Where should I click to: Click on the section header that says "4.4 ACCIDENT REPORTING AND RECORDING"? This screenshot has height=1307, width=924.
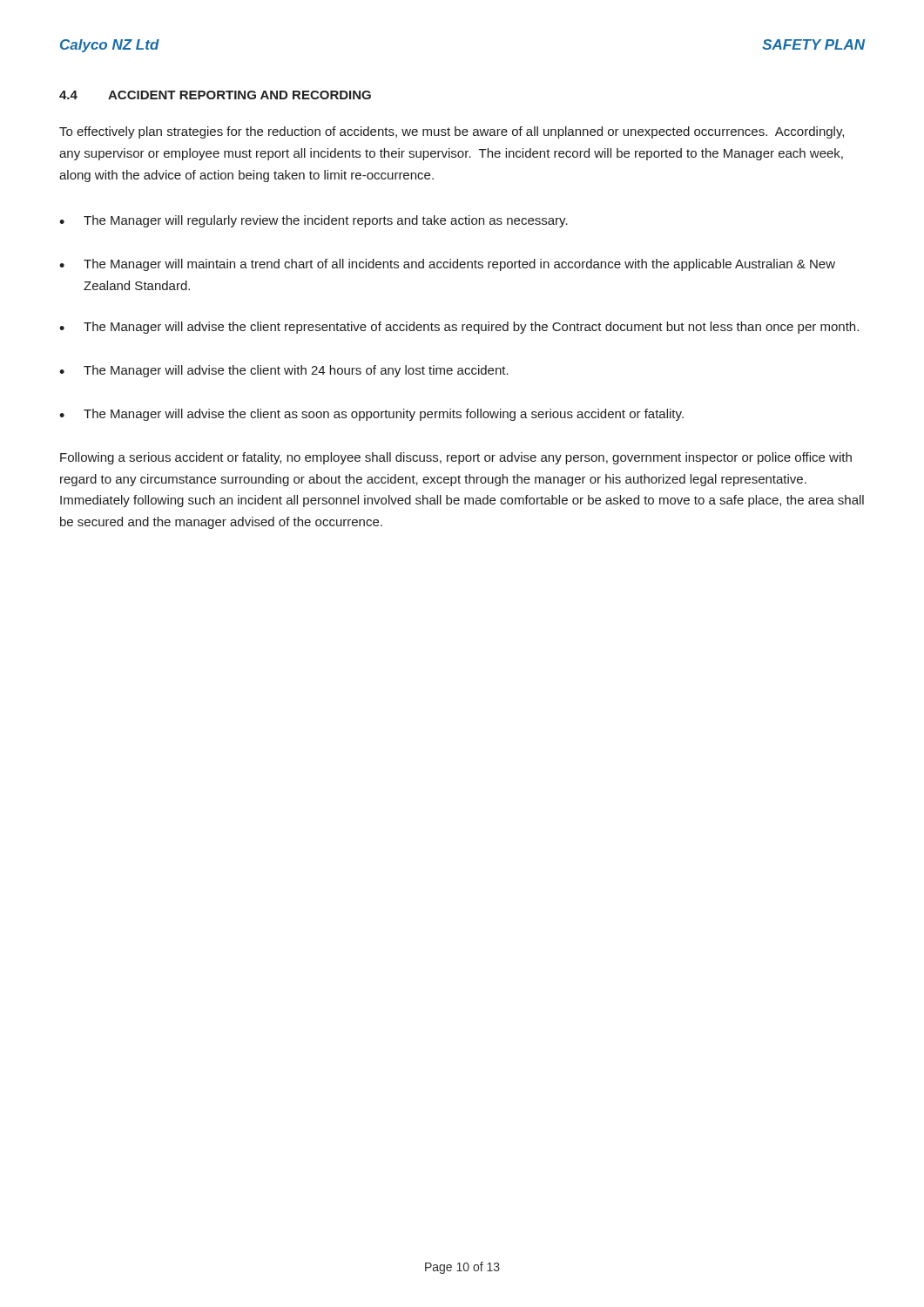click(x=215, y=95)
